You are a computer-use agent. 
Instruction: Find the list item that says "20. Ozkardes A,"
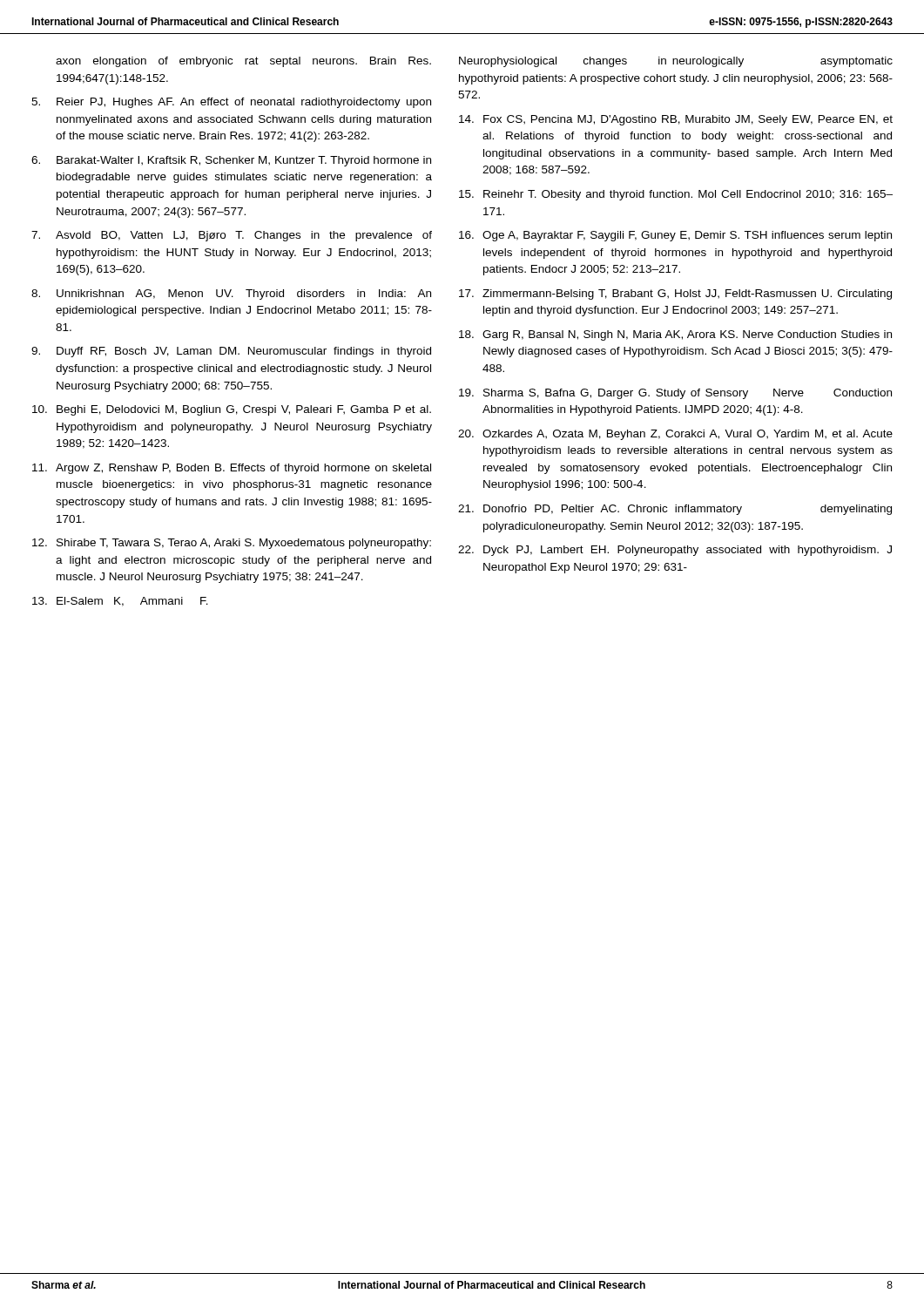675,459
